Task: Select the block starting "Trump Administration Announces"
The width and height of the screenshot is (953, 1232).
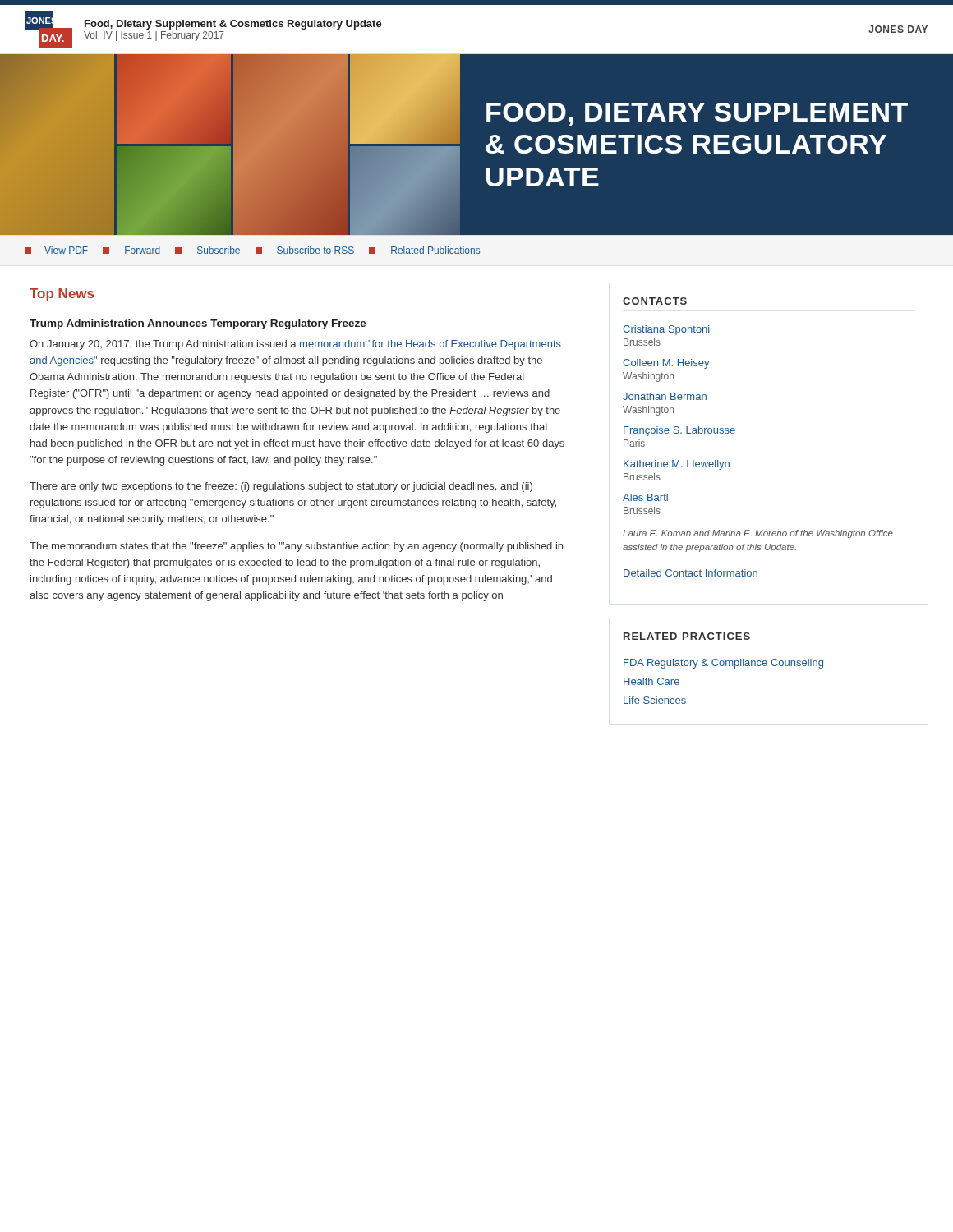Action: [198, 323]
